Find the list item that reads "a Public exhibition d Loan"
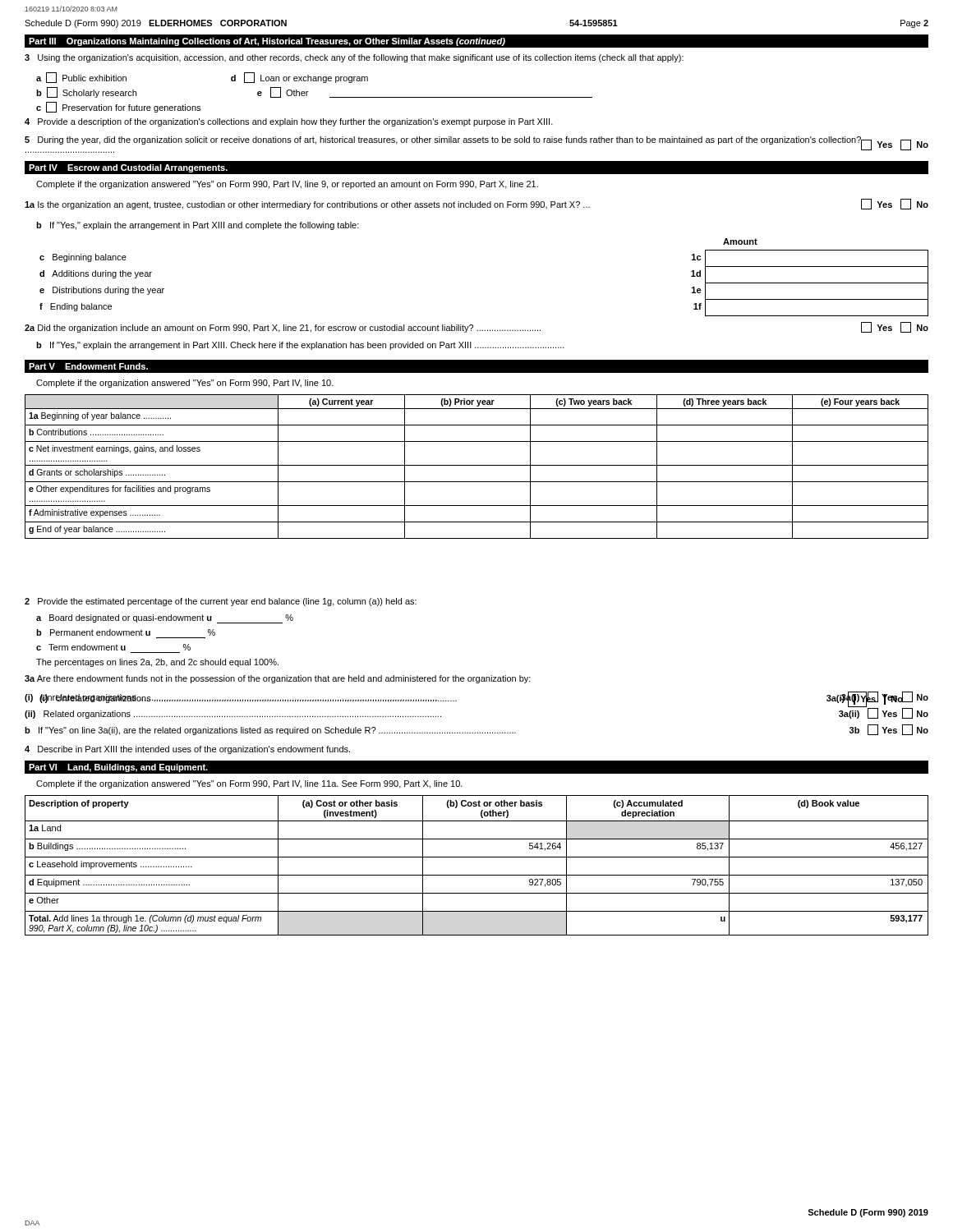The height and width of the screenshot is (1232, 953). (81, 78)
